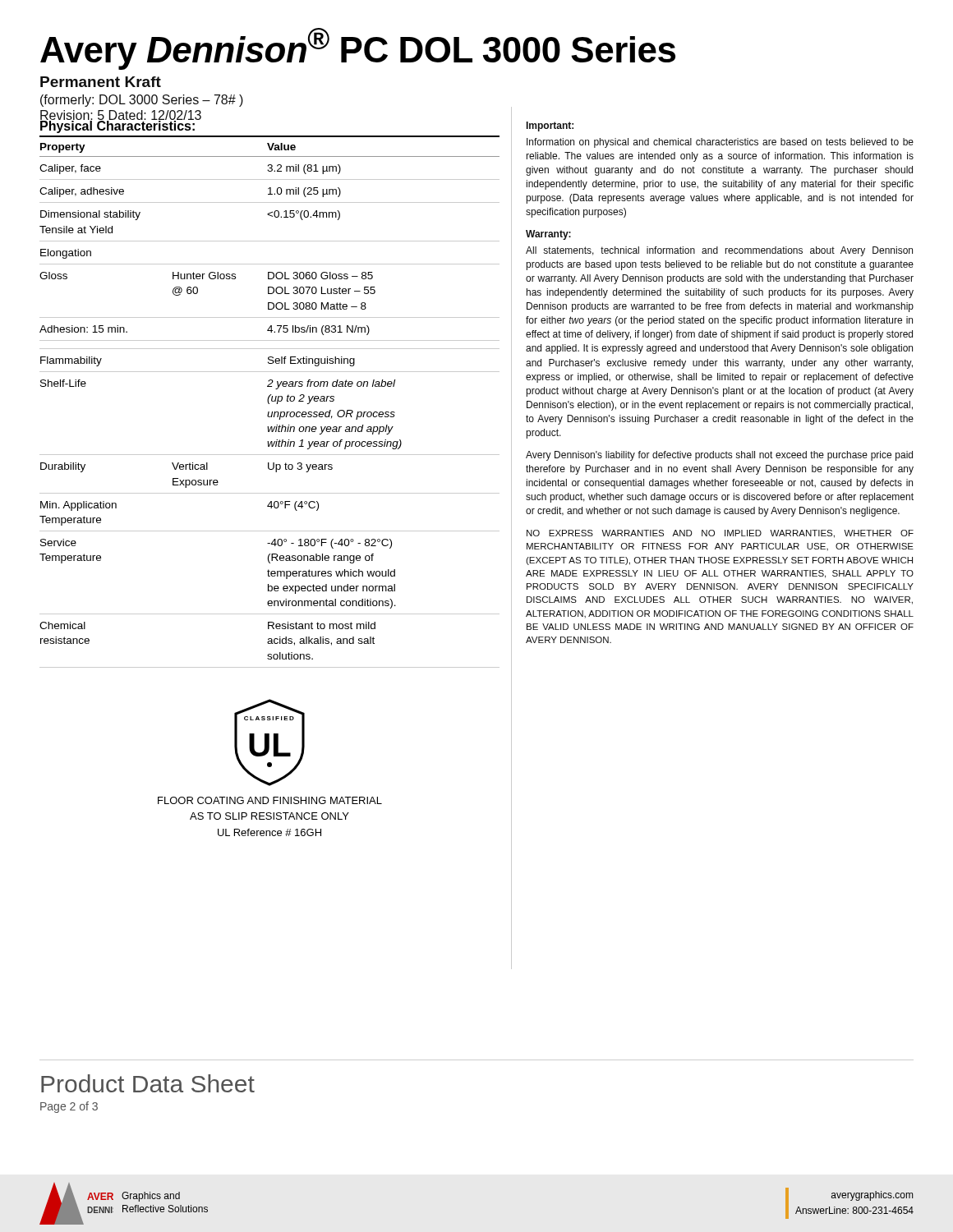The height and width of the screenshot is (1232, 953).
Task: Find the text block that says "Warranty: All statements,"
Action: (x=548, y=235)
